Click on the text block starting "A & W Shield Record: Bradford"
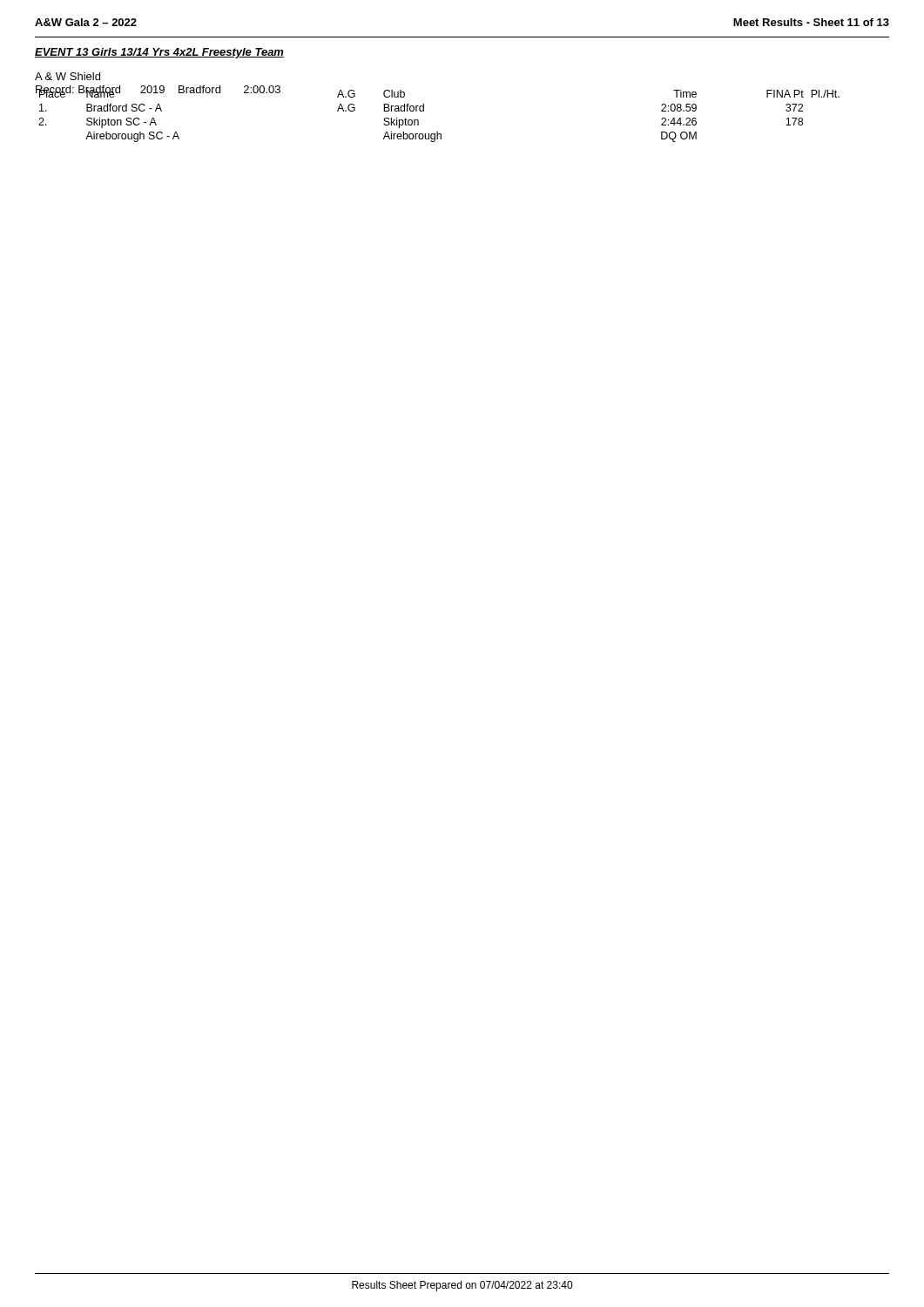The image size is (924, 1307). pyautogui.click(x=158, y=83)
